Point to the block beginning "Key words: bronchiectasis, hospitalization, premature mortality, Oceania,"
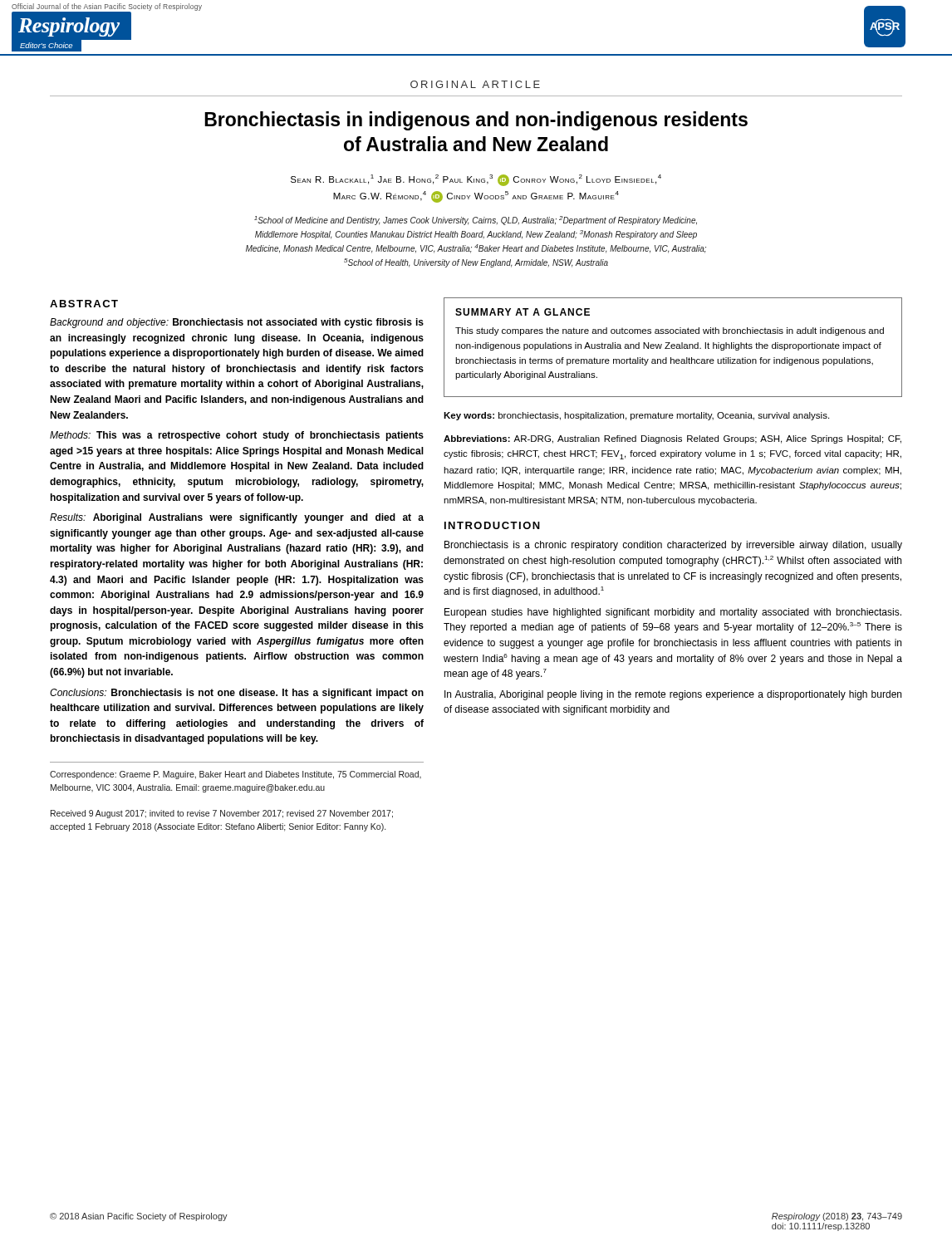Image resolution: width=952 pixels, height=1246 pixels. 637,416
